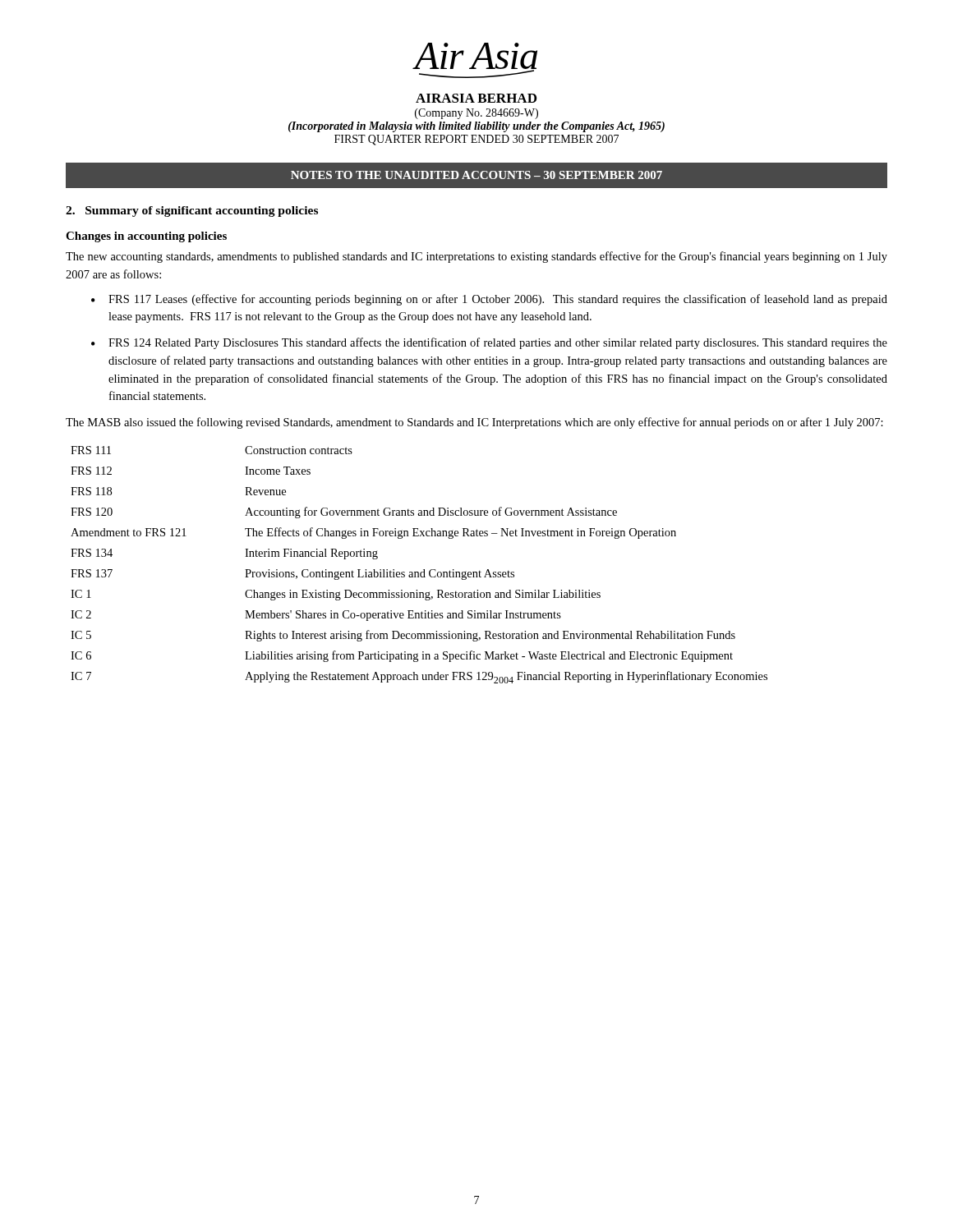This screenshot has height=1232, width=953.
Task: Select the section header that says "2. Summary of"
Action: [x=192, y=210]
